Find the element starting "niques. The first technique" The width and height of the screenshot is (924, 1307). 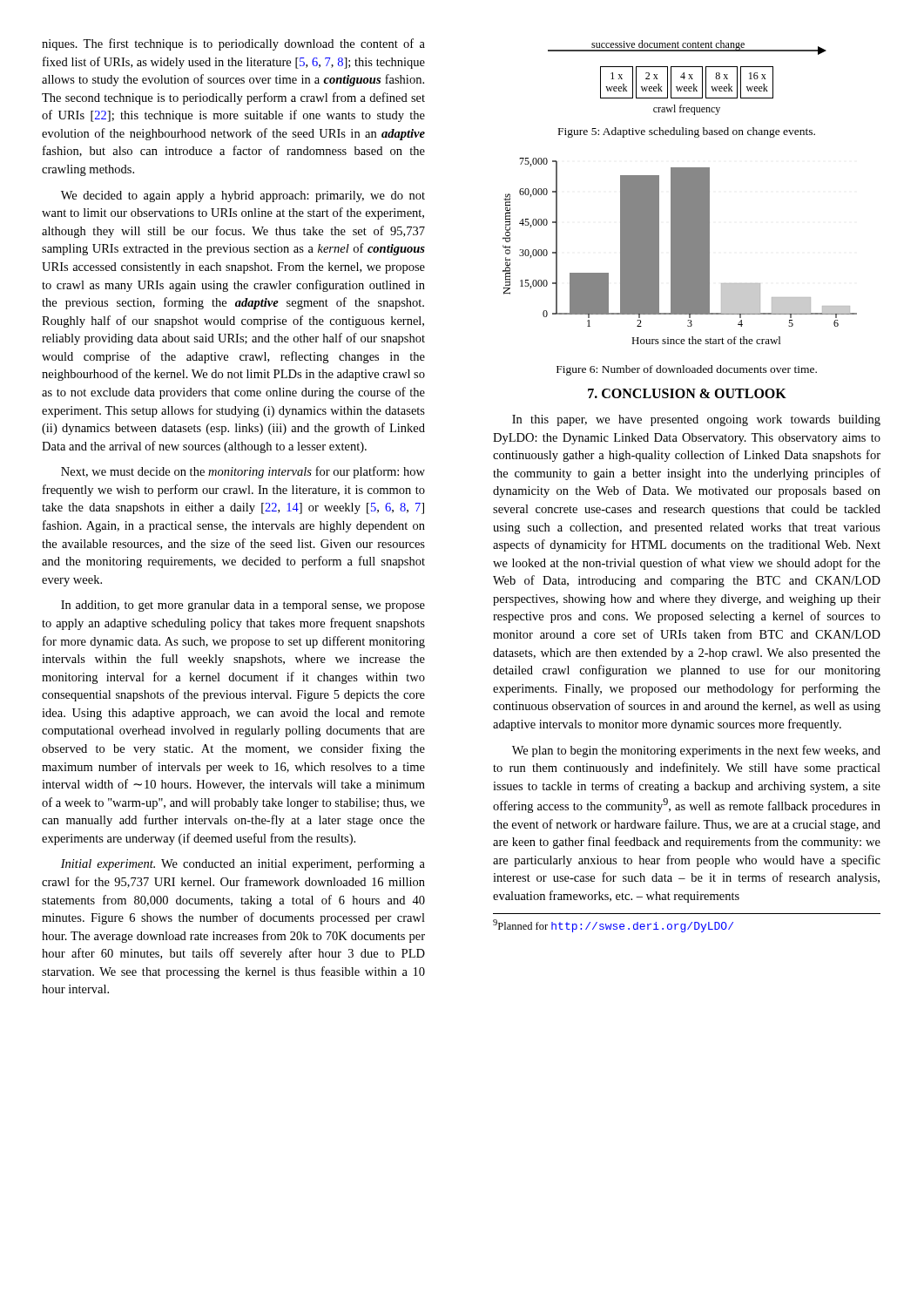click(233, 107)
